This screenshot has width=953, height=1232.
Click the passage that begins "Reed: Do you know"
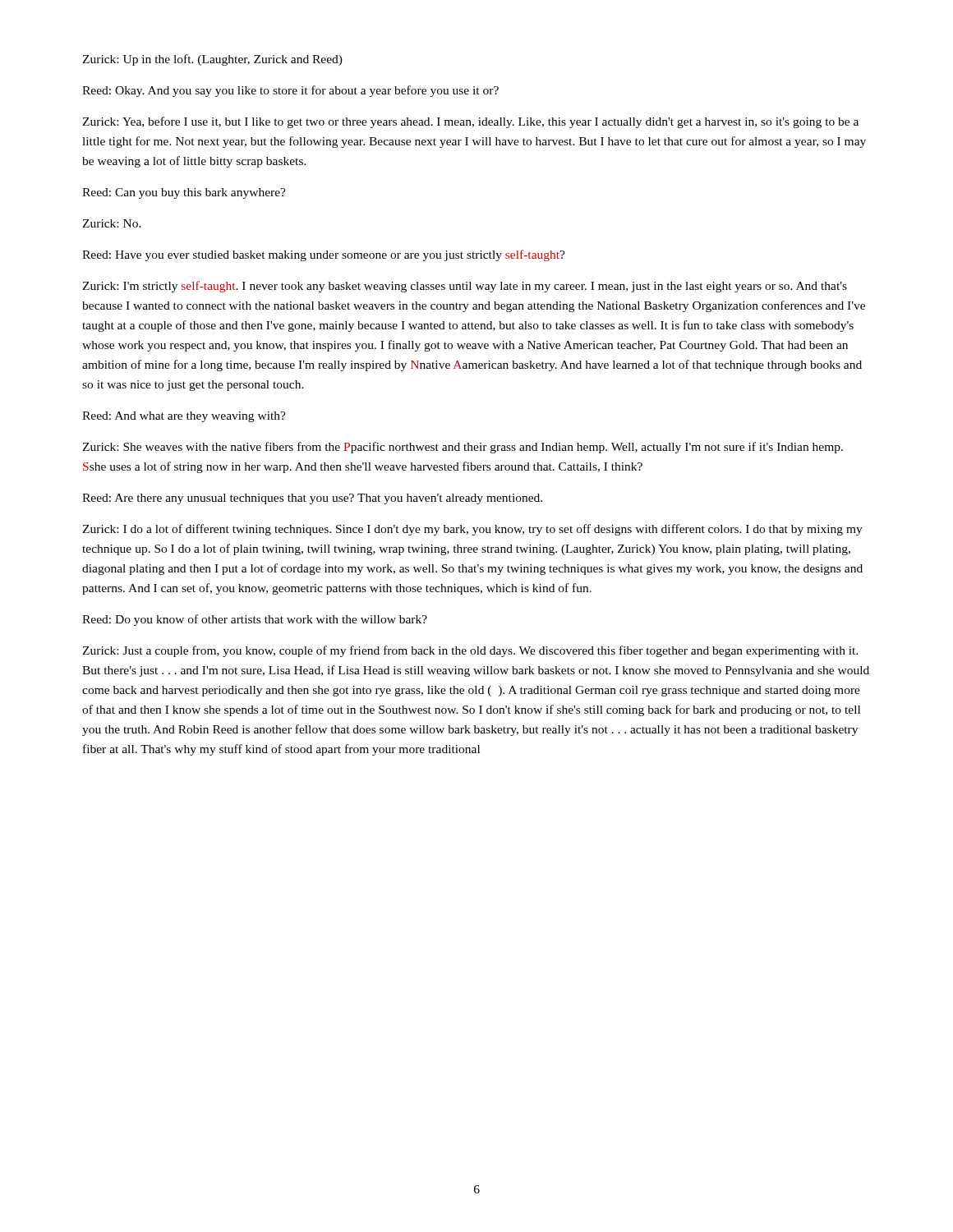coord(255,619)
